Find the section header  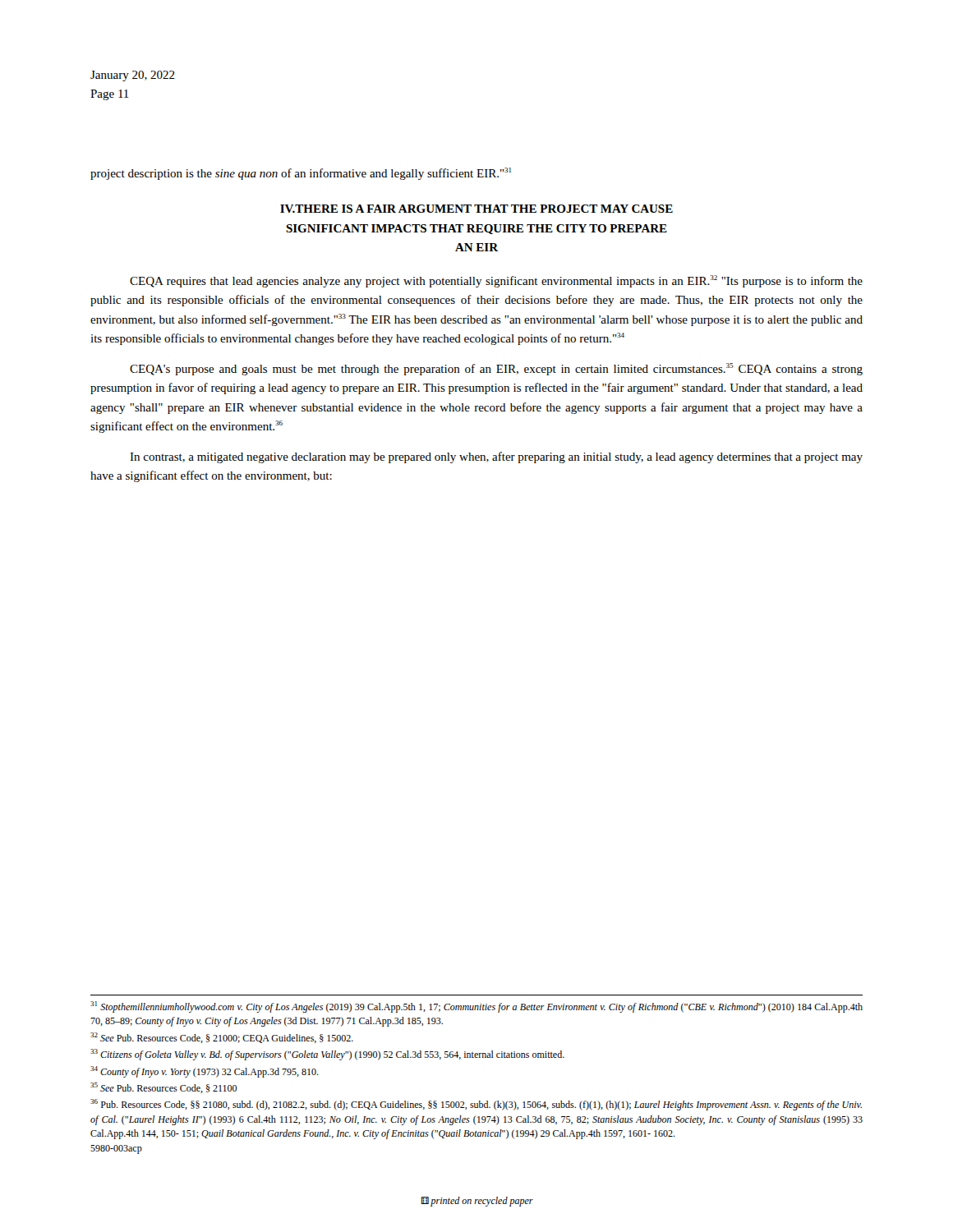pos(476,228)
